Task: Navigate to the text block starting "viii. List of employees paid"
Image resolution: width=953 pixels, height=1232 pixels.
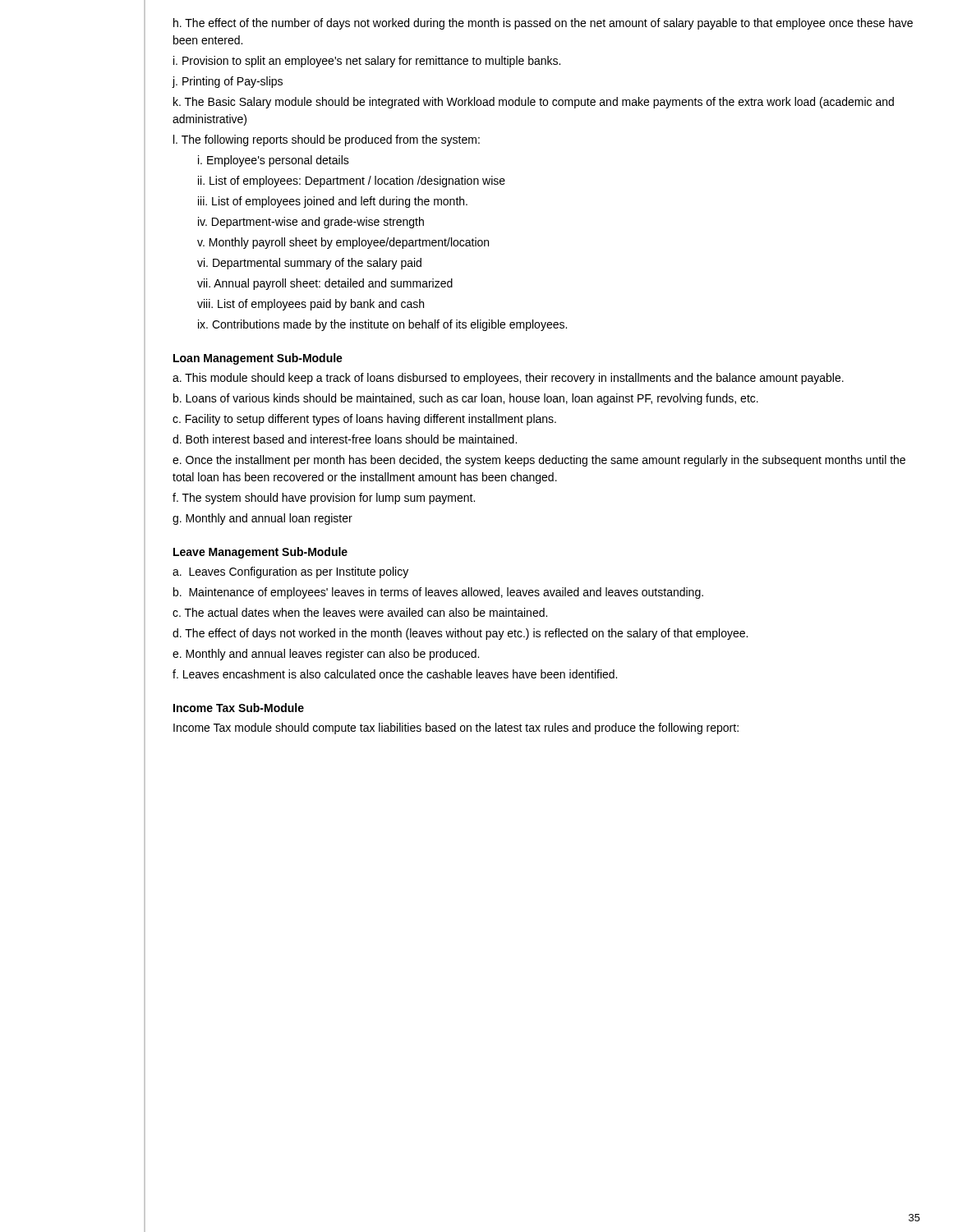Action: (311, 304)
